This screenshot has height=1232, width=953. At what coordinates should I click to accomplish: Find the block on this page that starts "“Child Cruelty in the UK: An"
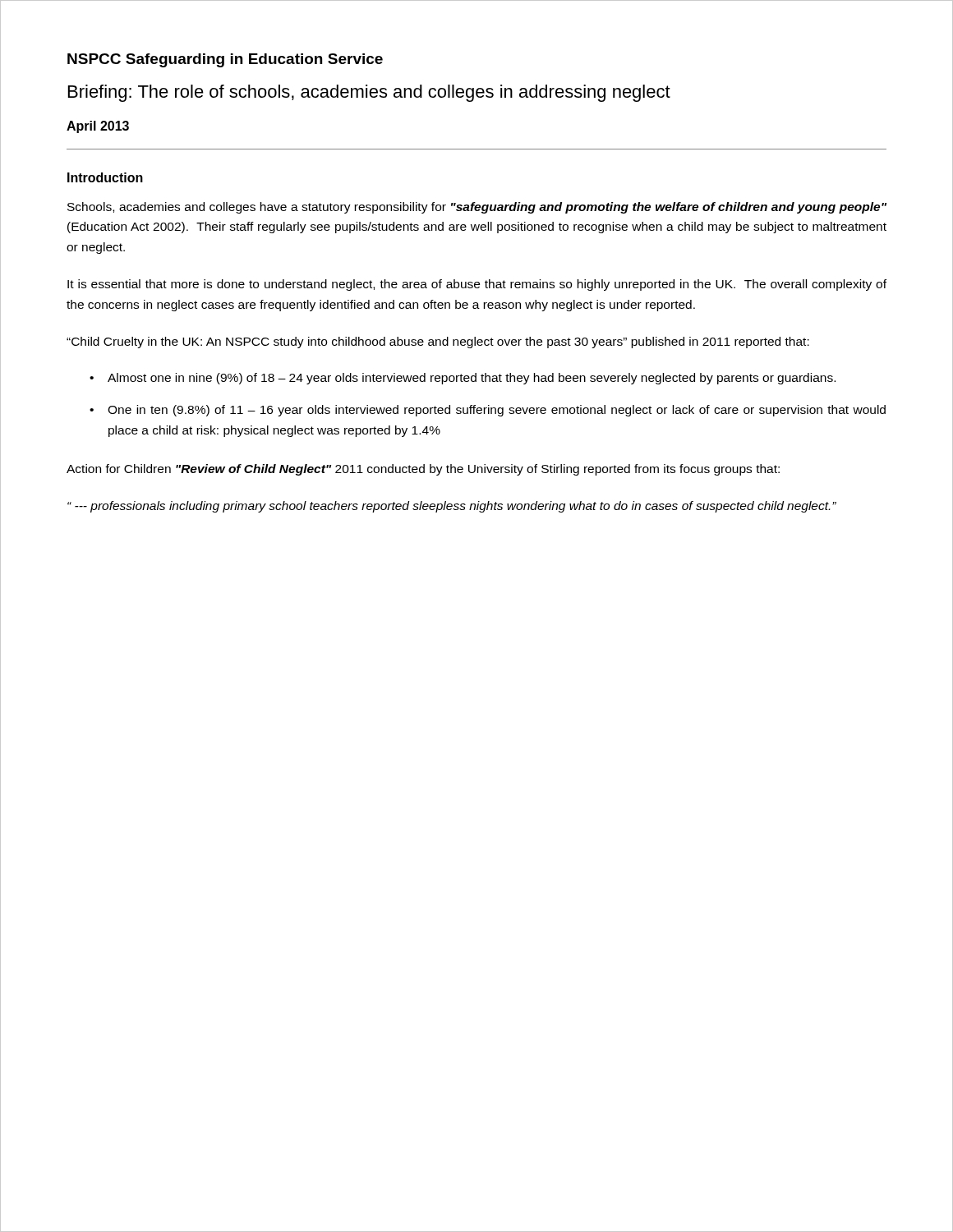(x=438, y=341)
